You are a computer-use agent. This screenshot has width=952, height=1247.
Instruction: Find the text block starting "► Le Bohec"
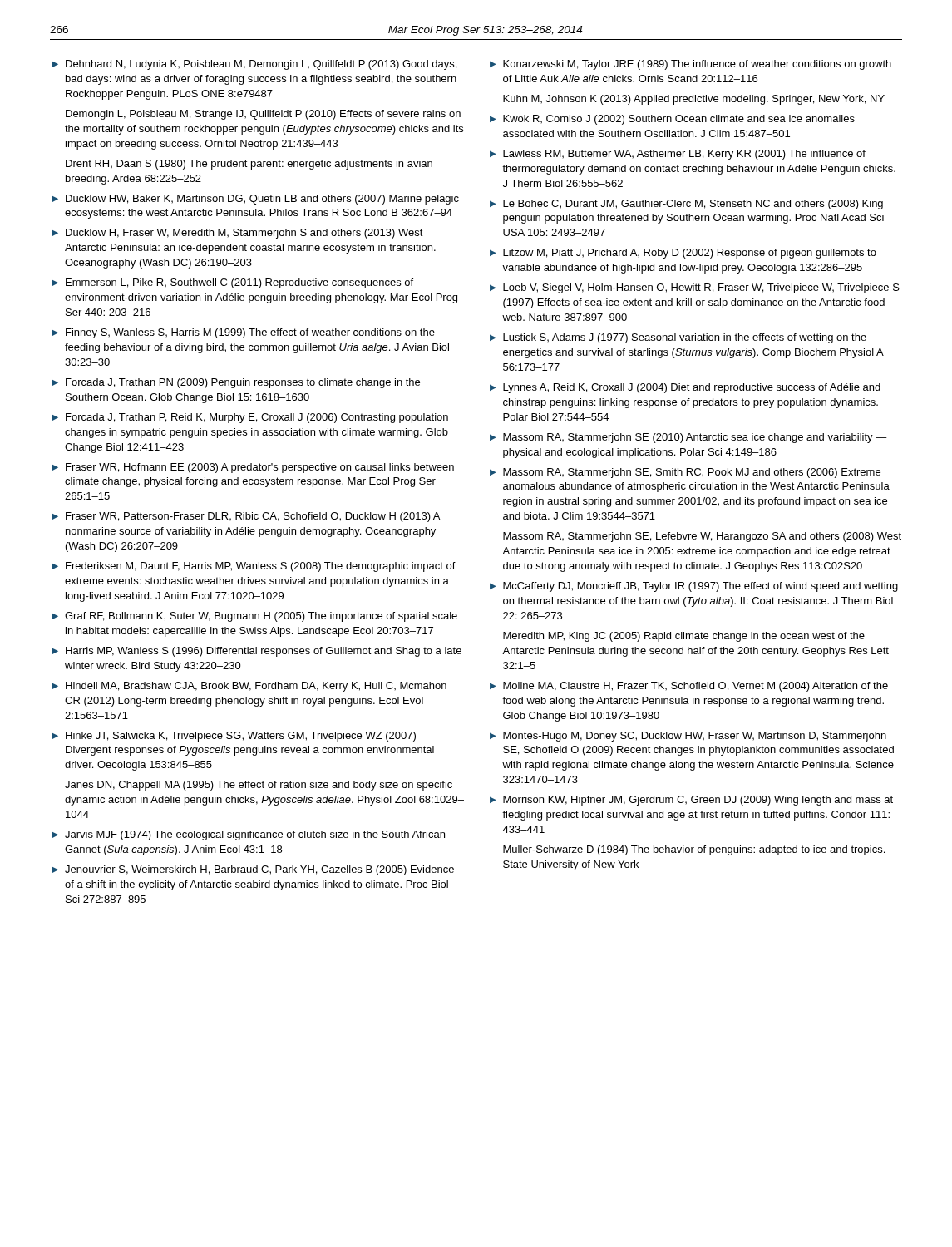695,218
